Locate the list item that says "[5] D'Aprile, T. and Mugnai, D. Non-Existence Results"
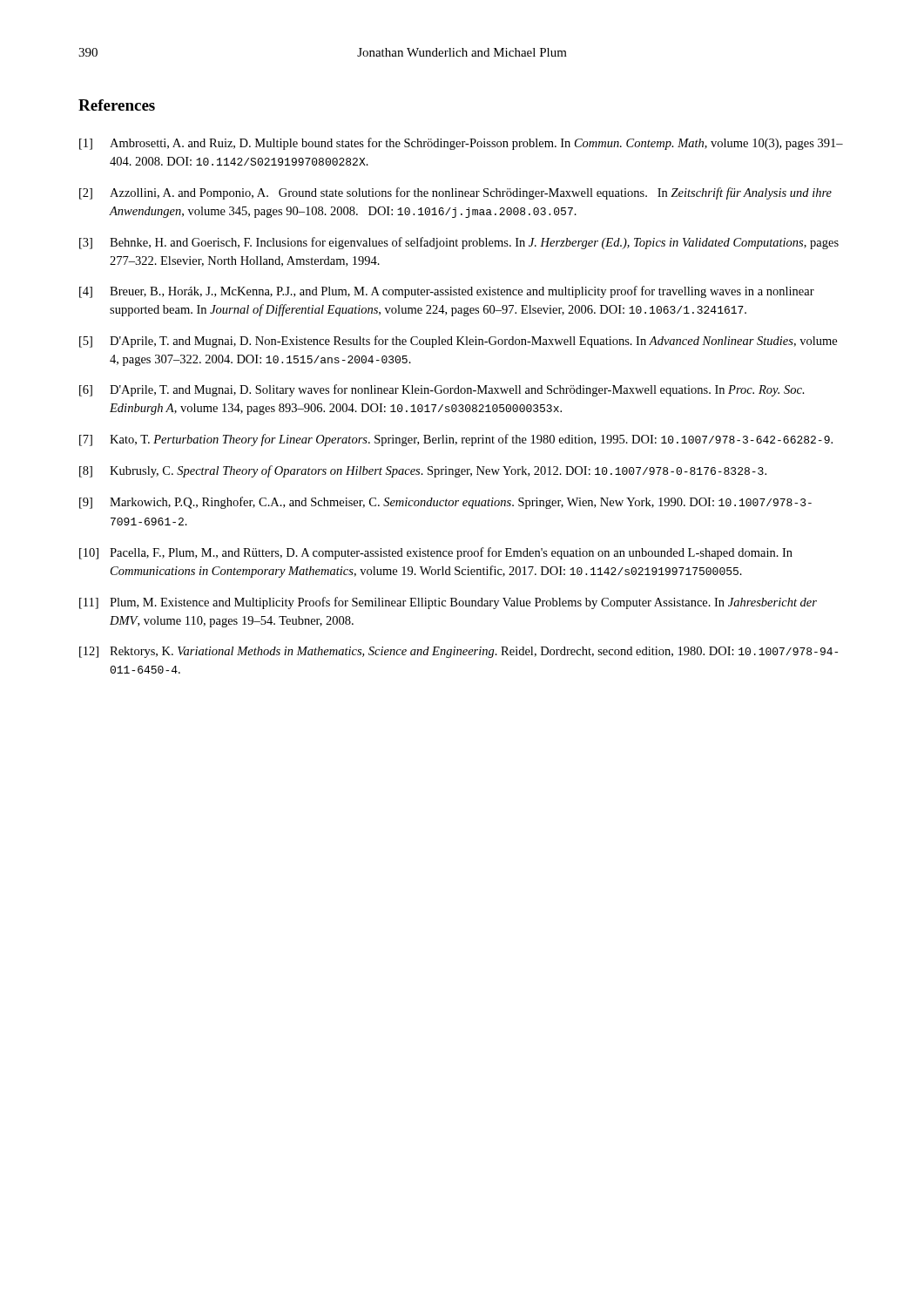This screenshot has height=1307, width=924. click(462, 350)
